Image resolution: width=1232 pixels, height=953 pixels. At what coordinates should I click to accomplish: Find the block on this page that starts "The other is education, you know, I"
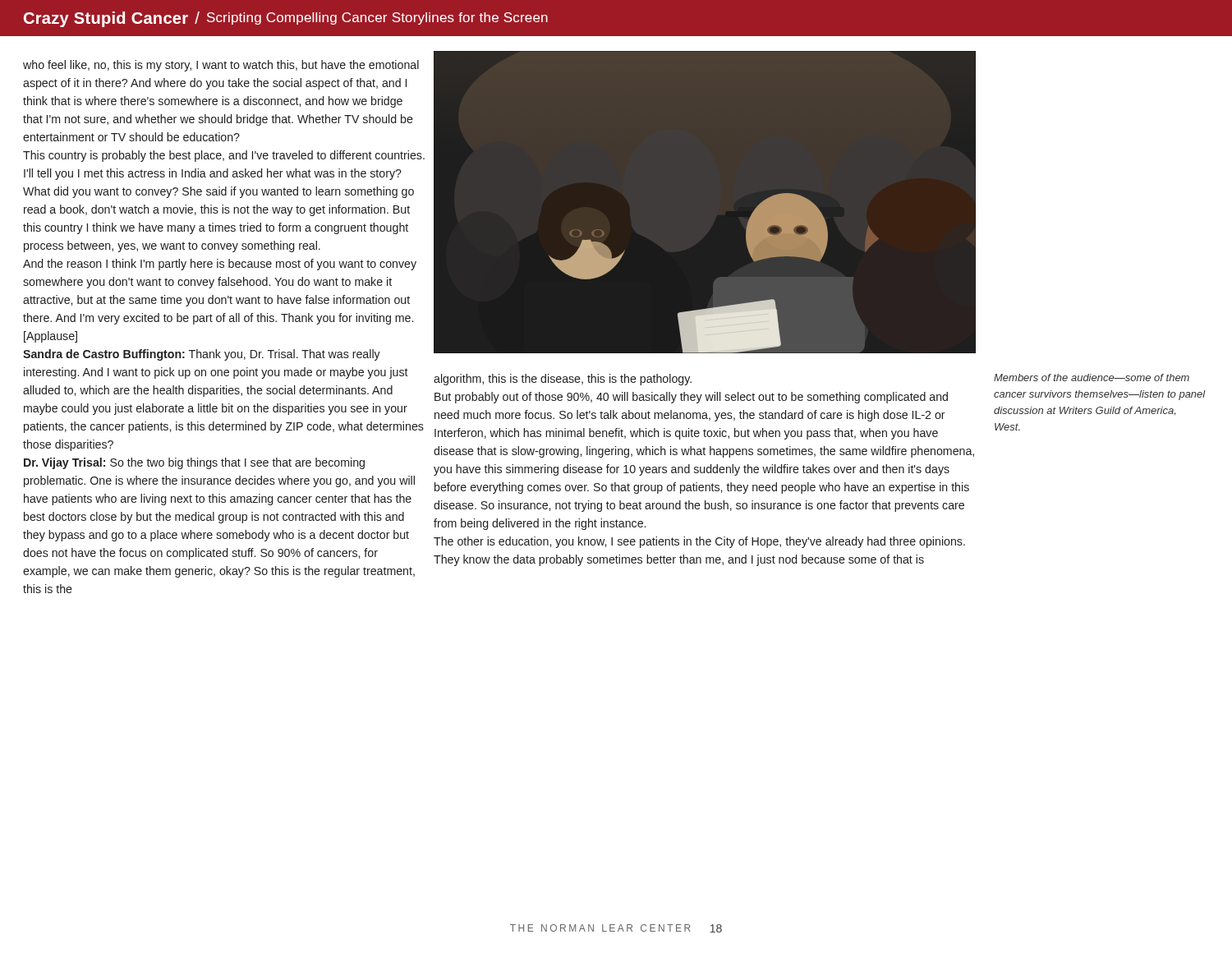(x=705, y=550)
